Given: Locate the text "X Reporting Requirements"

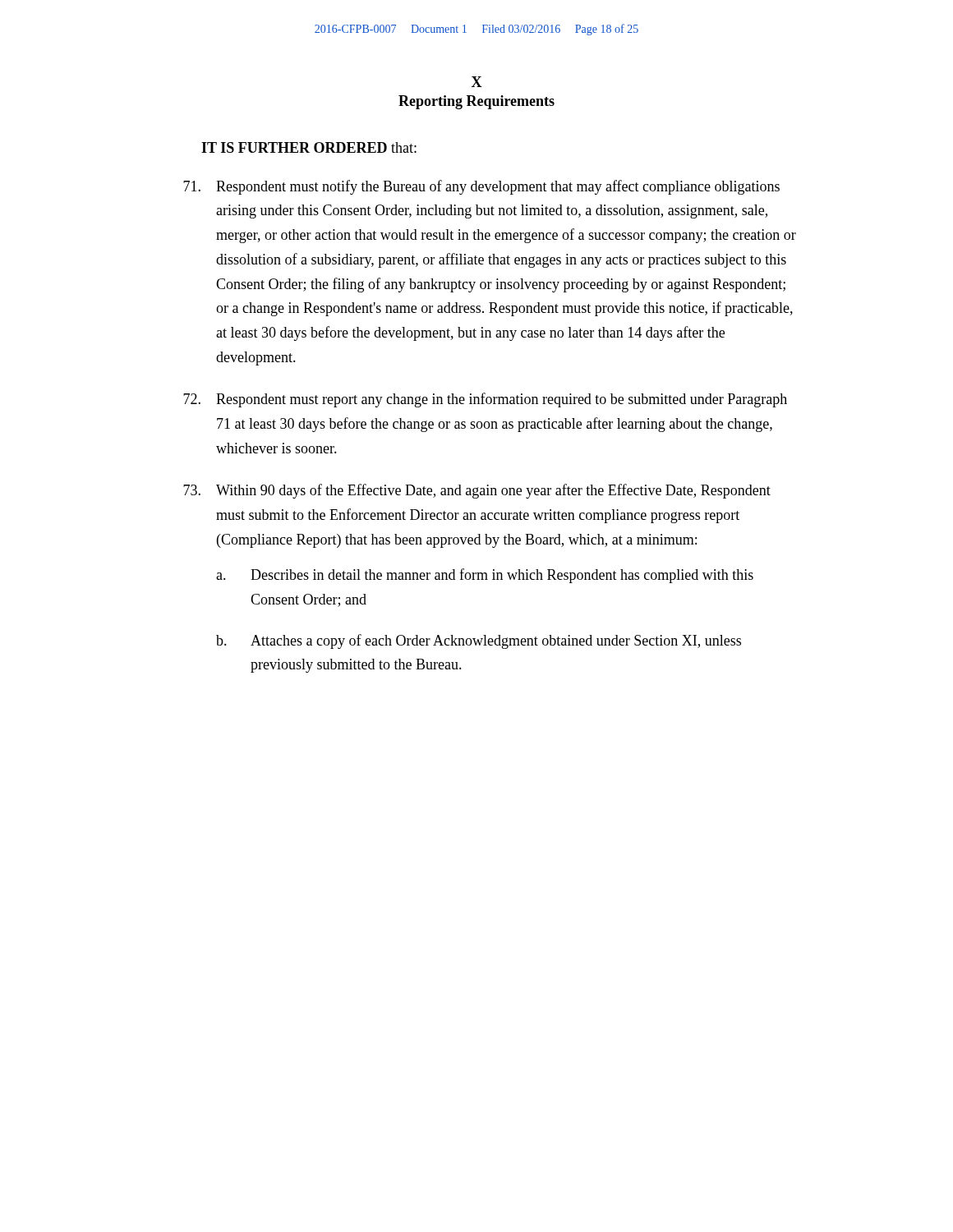Looking at the screenshot, I should [476, 92].
